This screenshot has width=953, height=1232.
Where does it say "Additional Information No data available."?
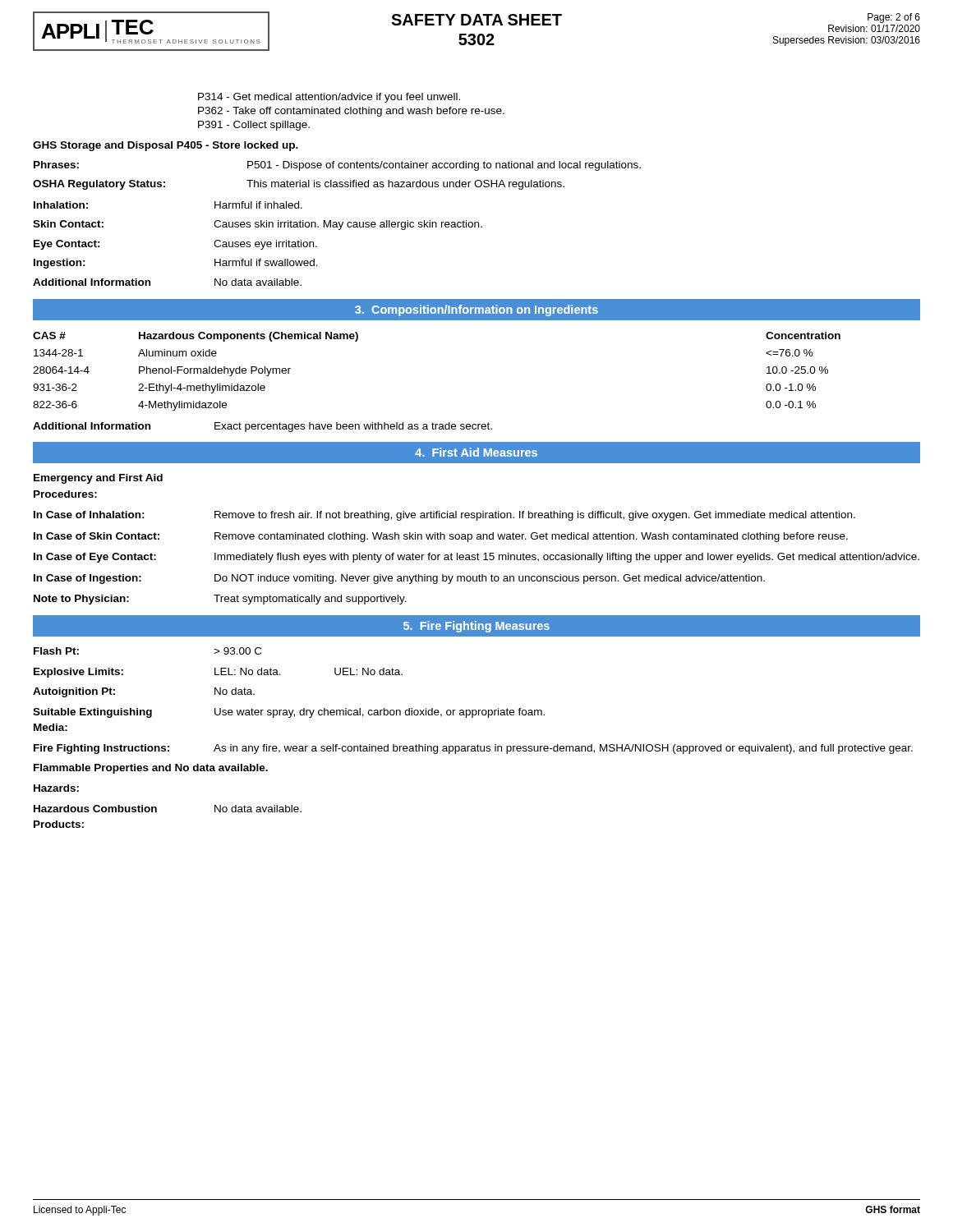pyautogui.click(x=92, y=282)
